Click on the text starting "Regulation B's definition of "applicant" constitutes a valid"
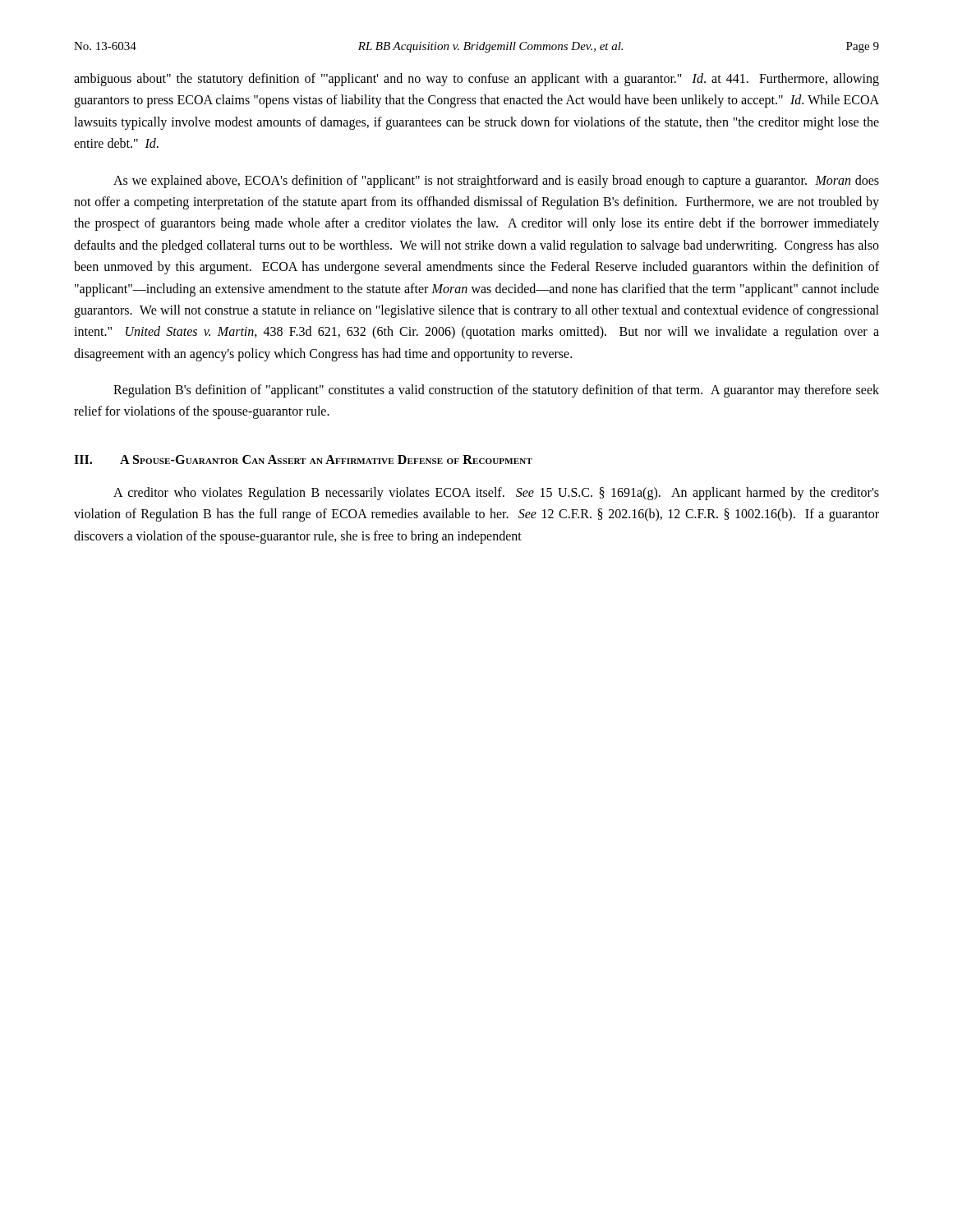953x1232 pixels. (x=476, y=401)
